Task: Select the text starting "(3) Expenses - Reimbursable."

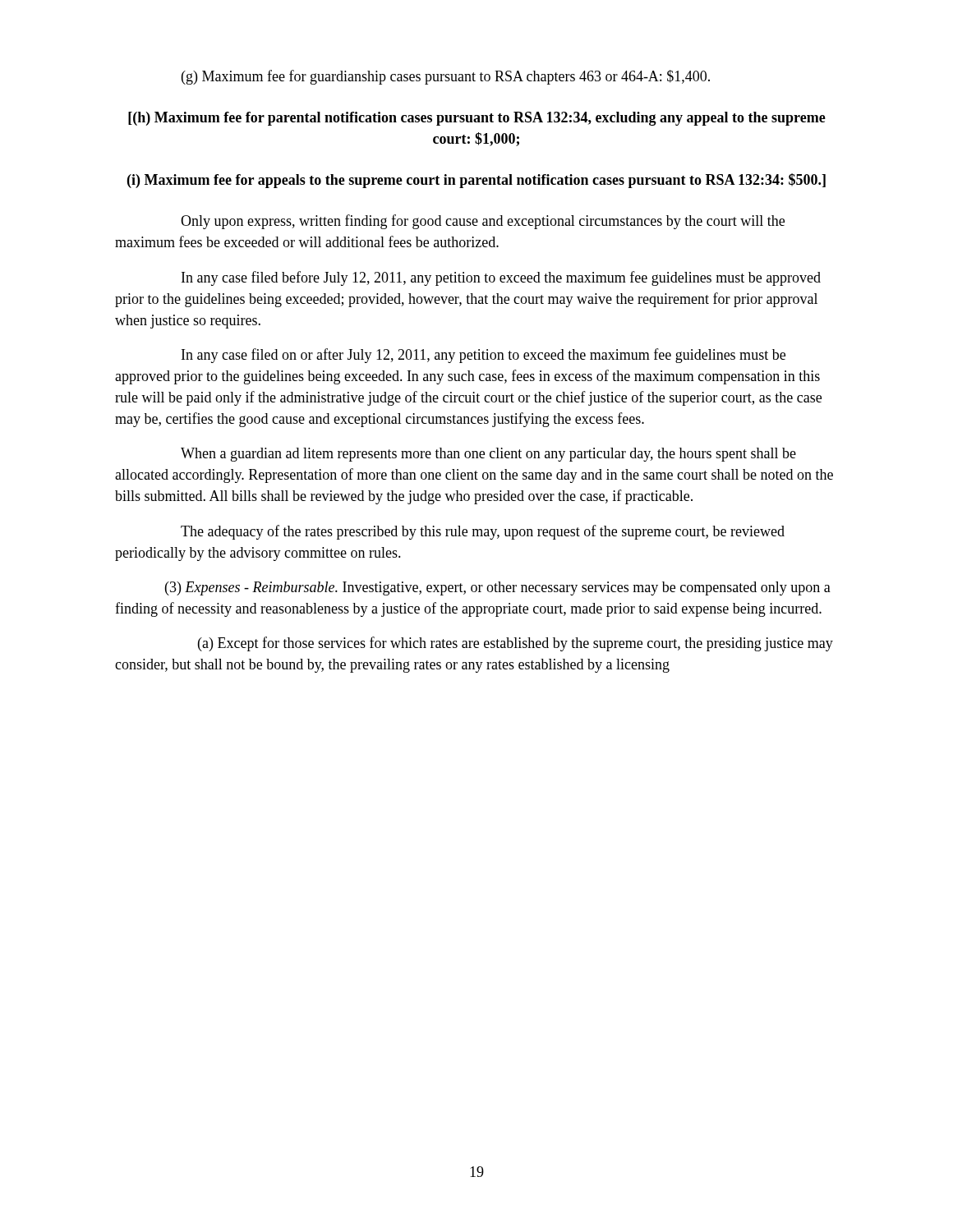Action: click(x=476, y=598)
